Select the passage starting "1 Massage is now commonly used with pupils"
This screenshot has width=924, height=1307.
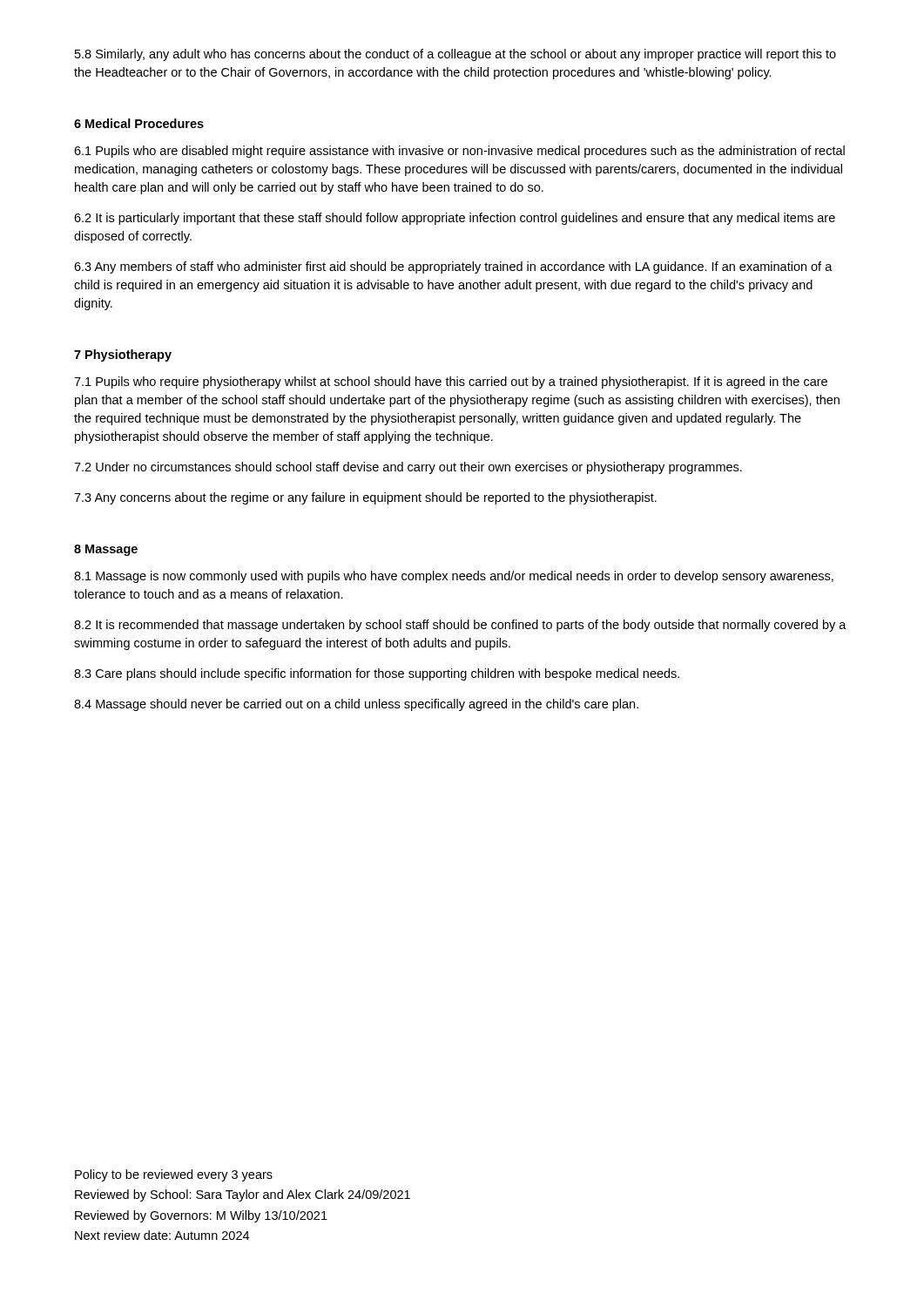[454, 585]
